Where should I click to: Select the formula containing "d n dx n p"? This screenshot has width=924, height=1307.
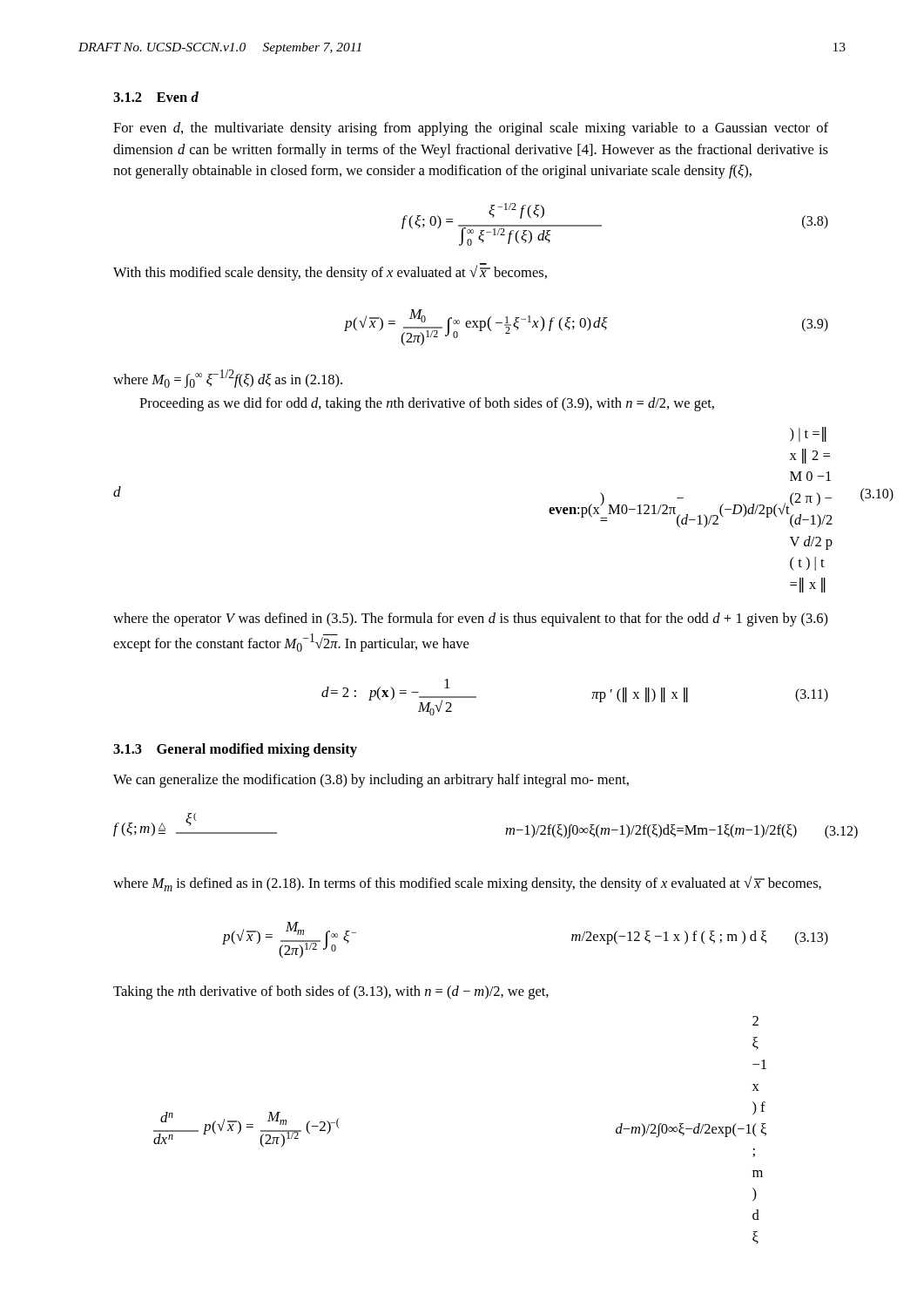pyautogui.click(x=755, y=1021)
